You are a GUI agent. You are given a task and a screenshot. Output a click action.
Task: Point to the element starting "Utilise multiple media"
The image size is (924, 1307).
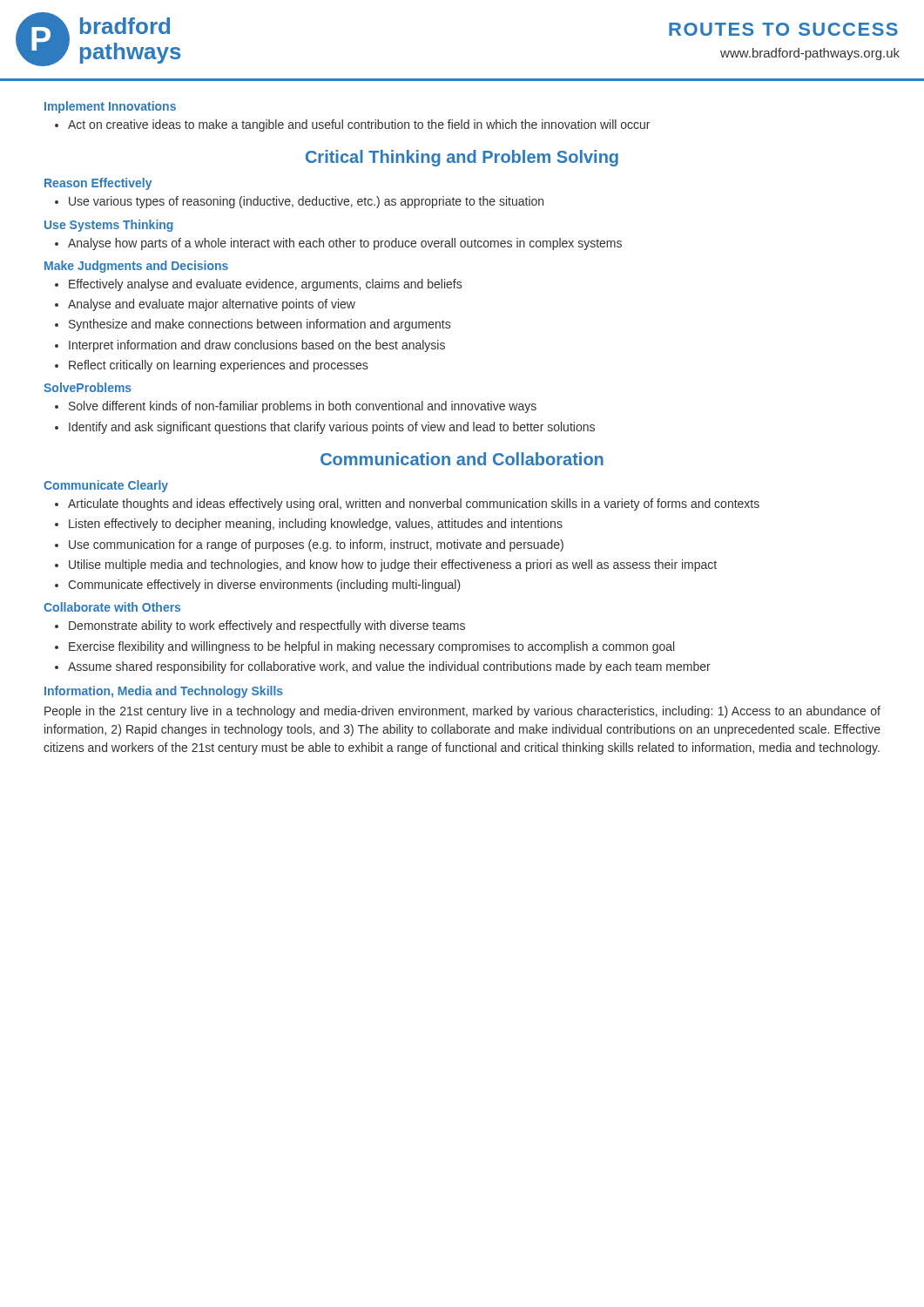[392, 564]
